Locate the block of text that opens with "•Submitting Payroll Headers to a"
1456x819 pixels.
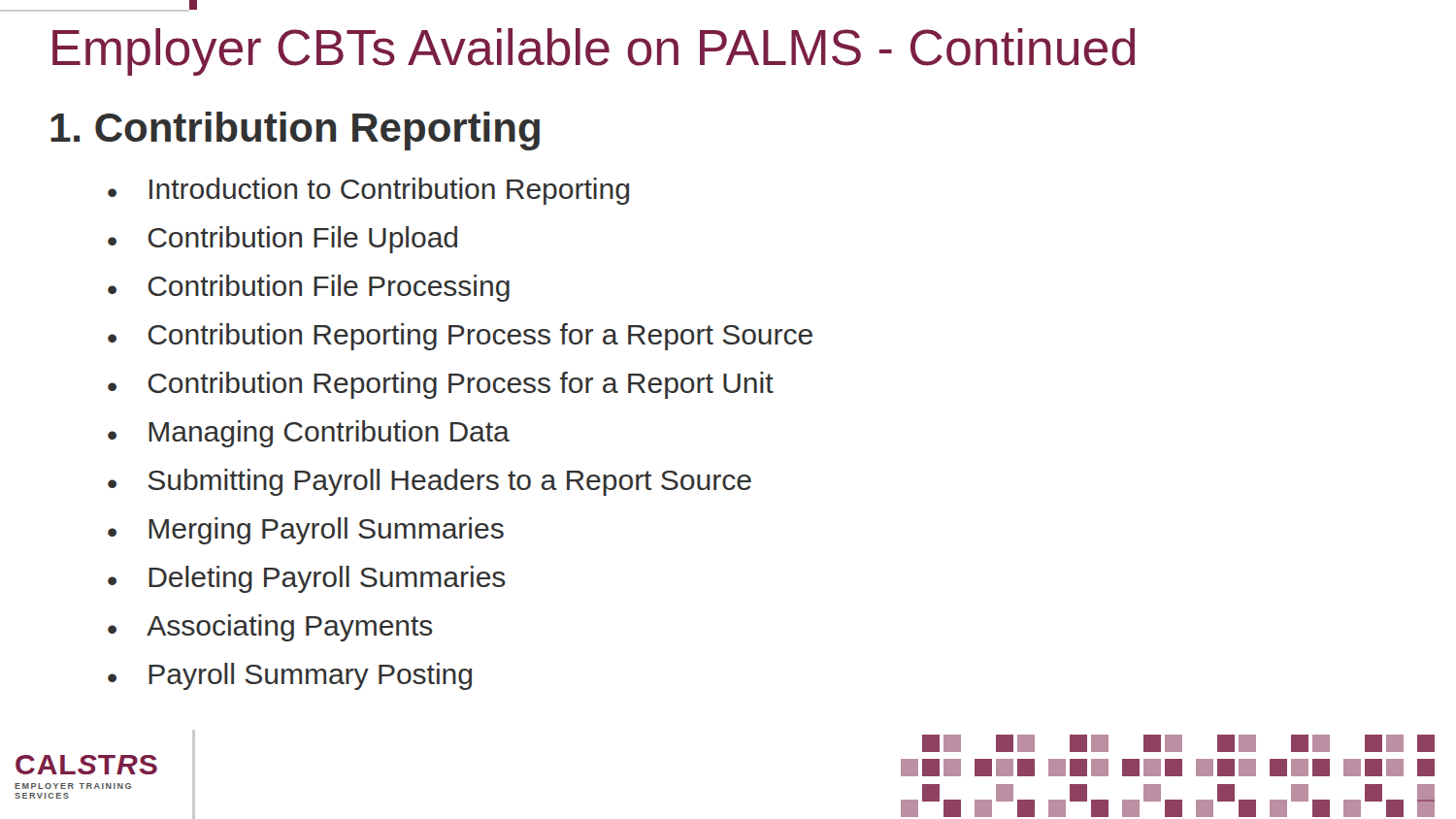click(429, 483)
